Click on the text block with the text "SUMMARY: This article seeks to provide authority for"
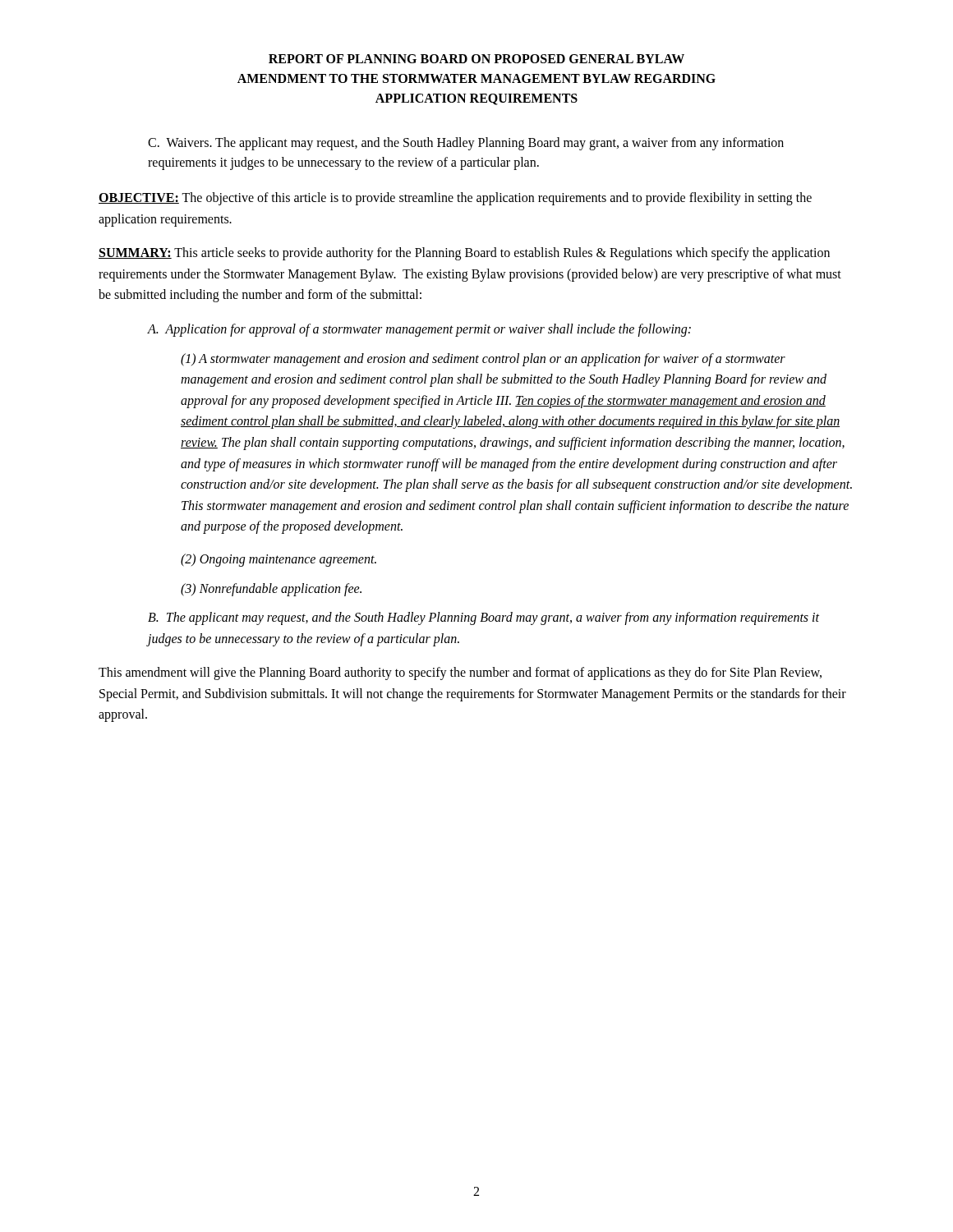The width and height of the screenshot is (953, 1232). (470, 274)
